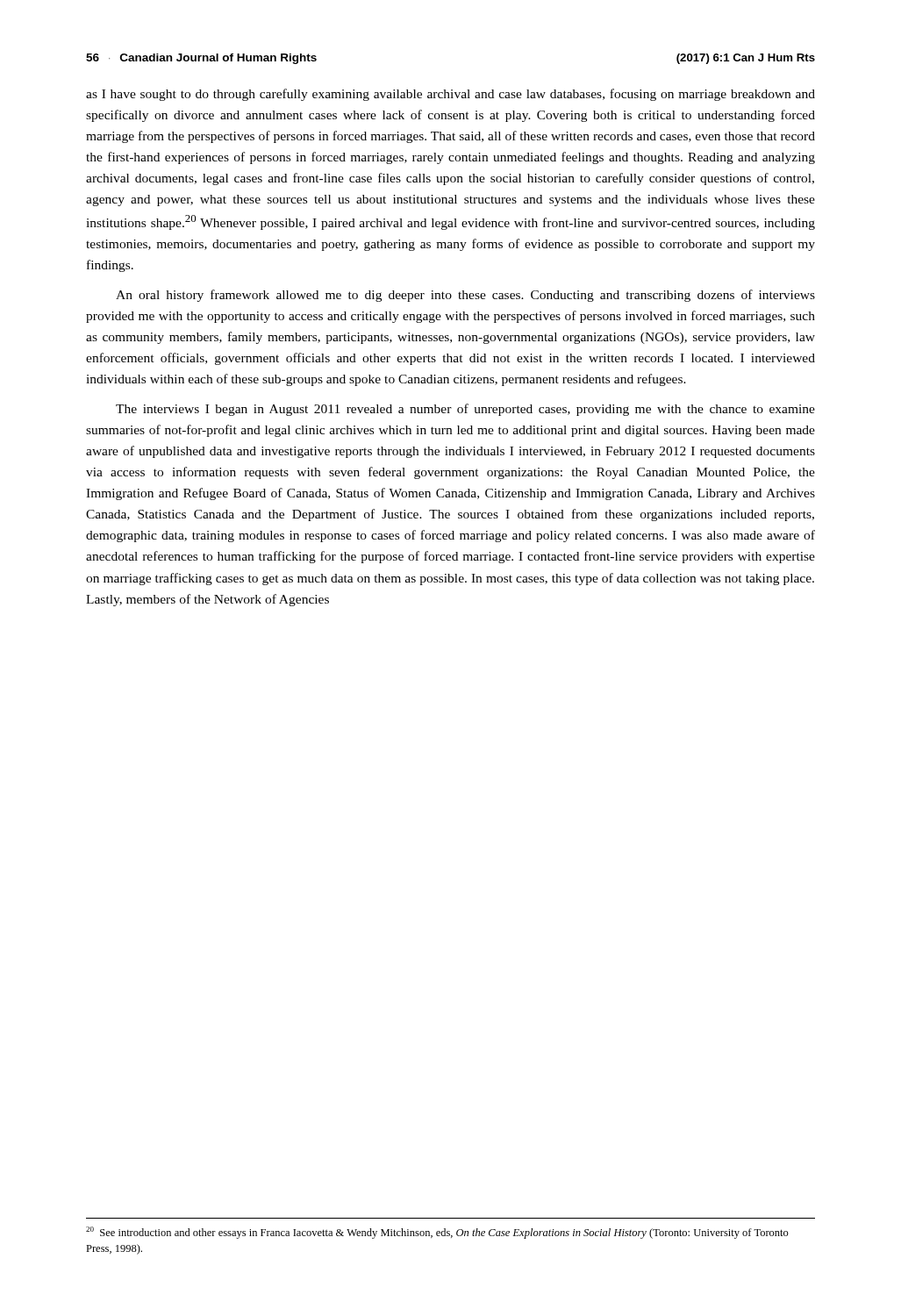Screen dimensions: 1316x901
Task: Find the block starting "An oral history"
Action: [450, 337]
